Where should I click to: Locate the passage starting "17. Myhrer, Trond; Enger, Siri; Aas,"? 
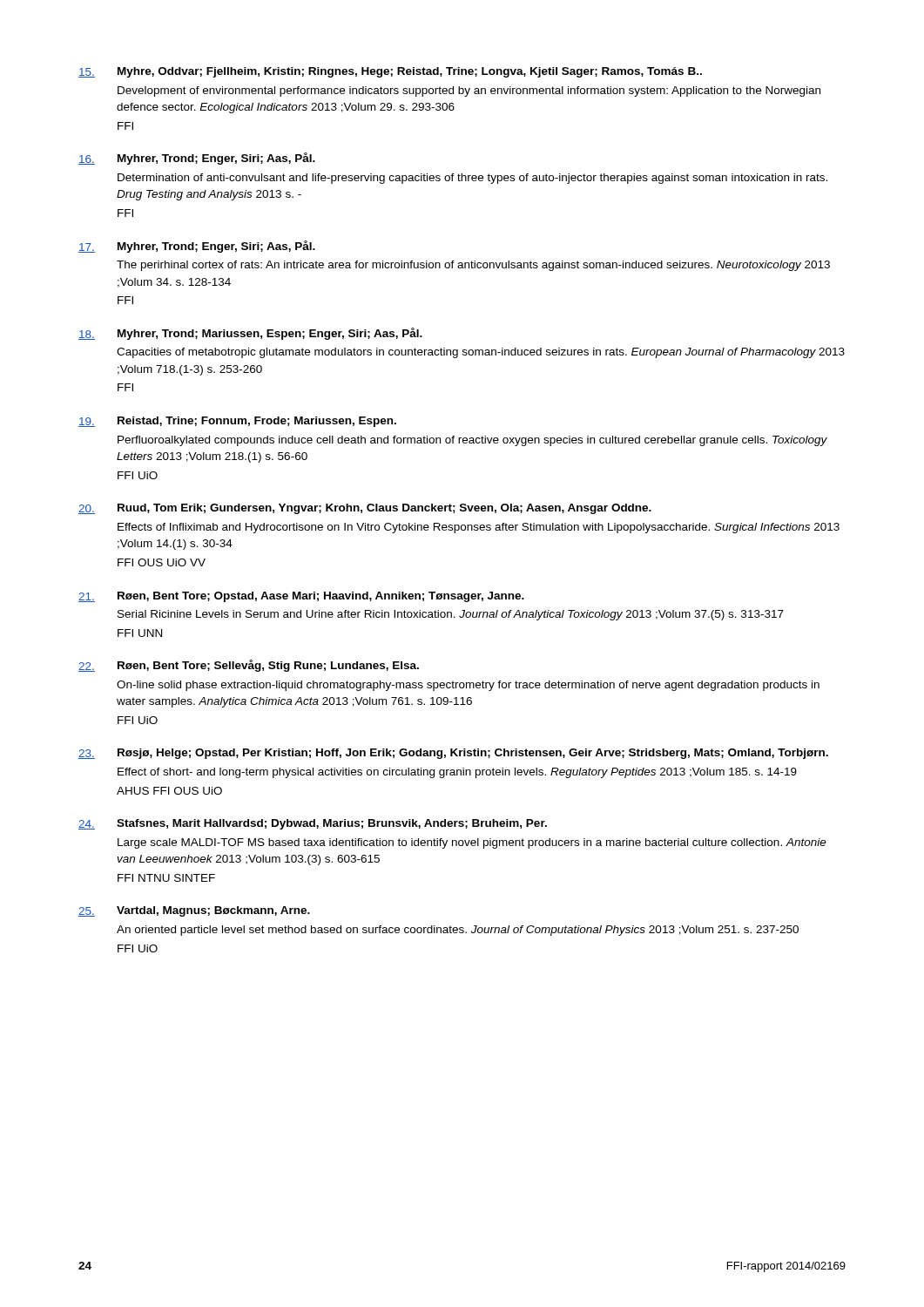pyautogui.click(x=462, y=273)
